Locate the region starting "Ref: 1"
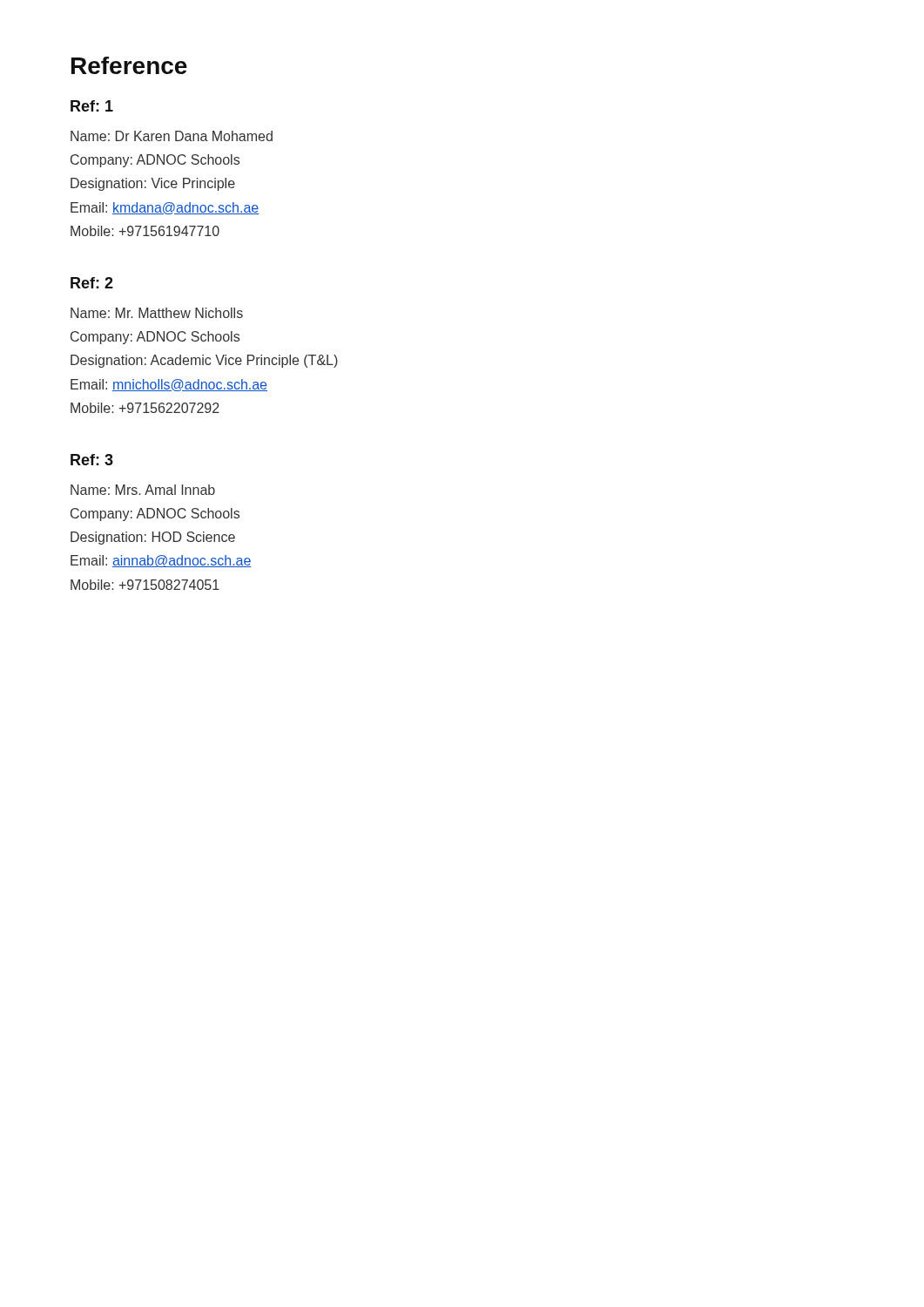Image resolution: width=924 pixels, height=1307 pixels. click(x=91, y=106)
